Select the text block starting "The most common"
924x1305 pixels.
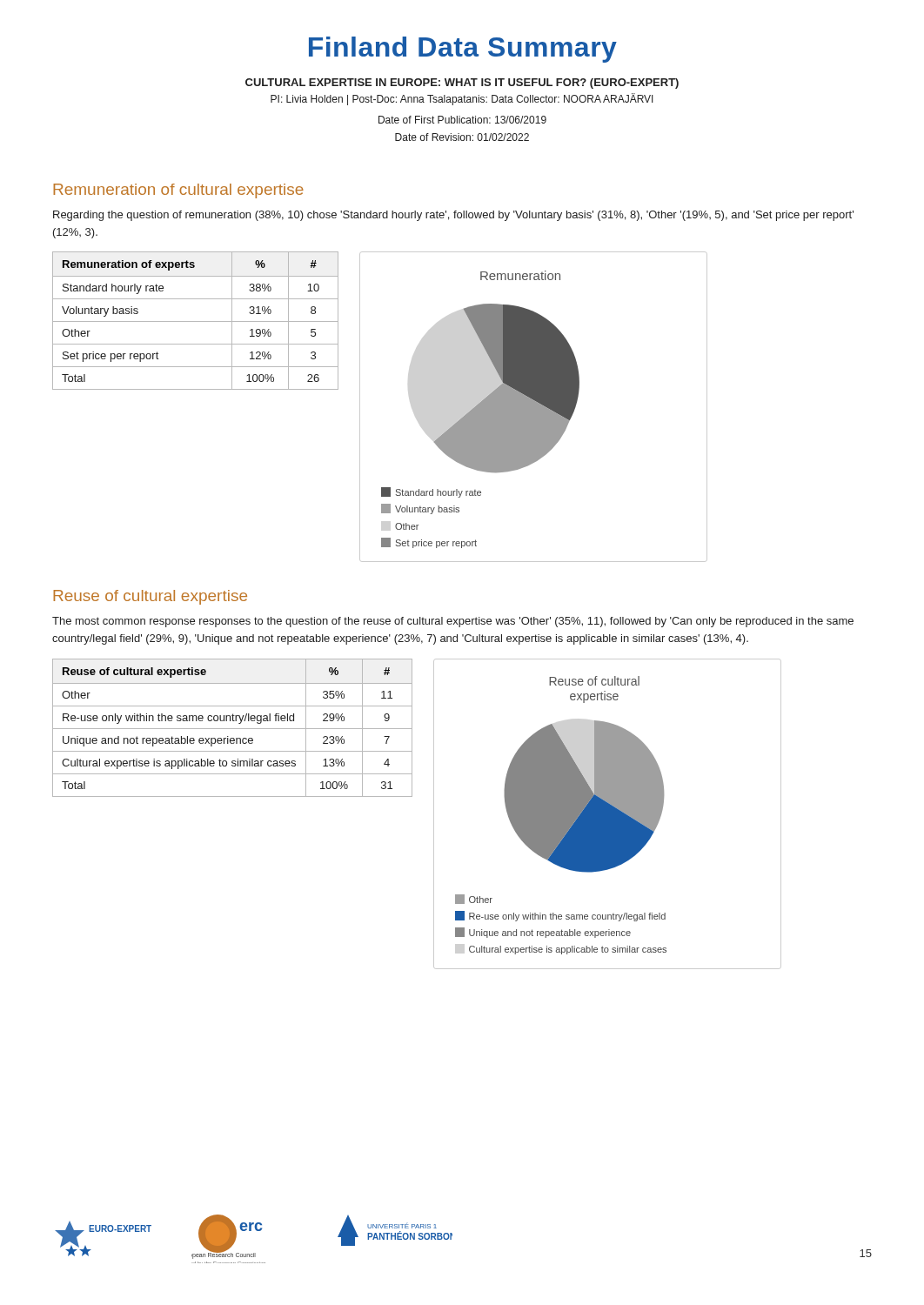click(453, 630)
